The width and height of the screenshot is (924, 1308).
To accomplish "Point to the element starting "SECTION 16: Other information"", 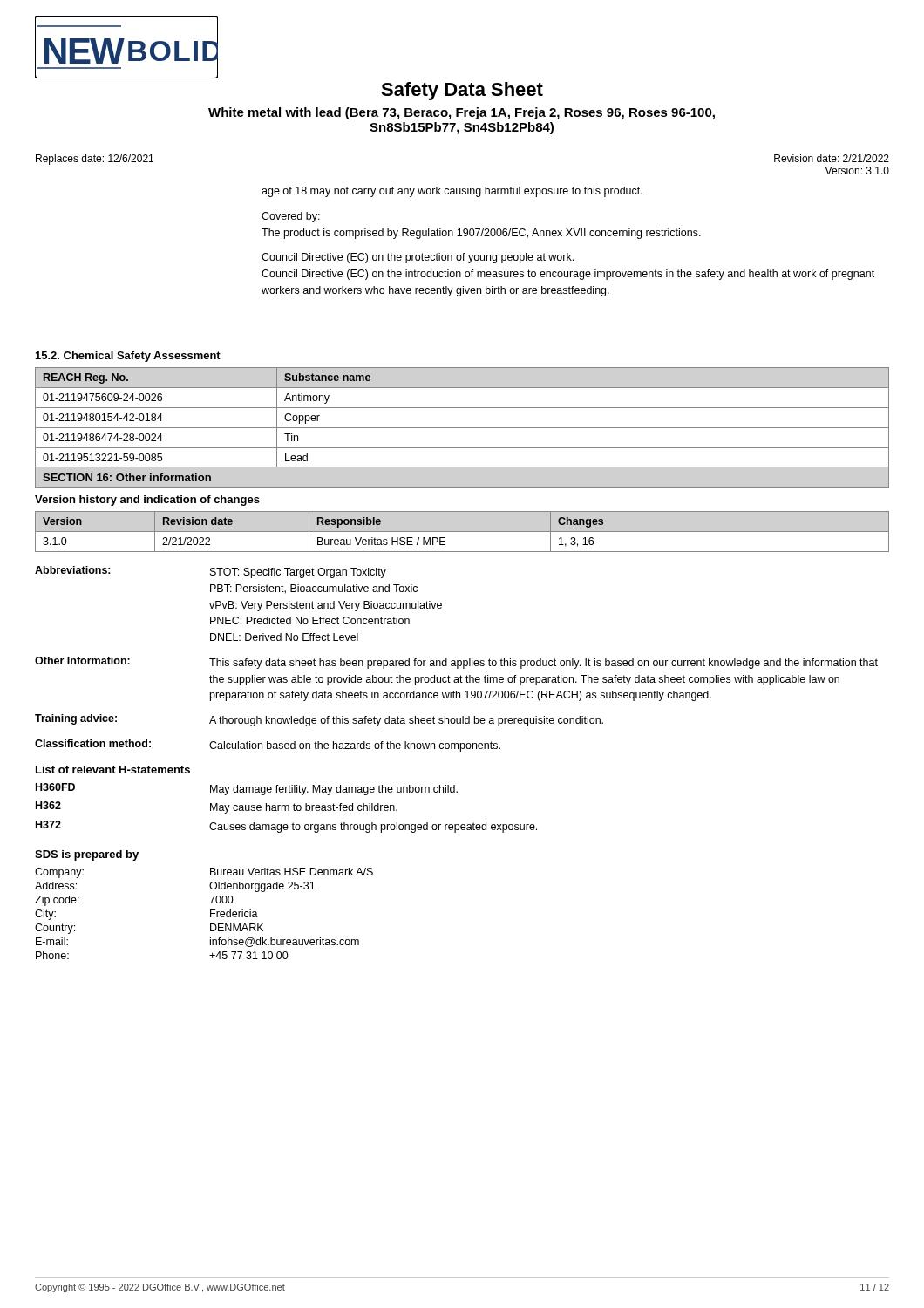I will (x=127, y=477).
